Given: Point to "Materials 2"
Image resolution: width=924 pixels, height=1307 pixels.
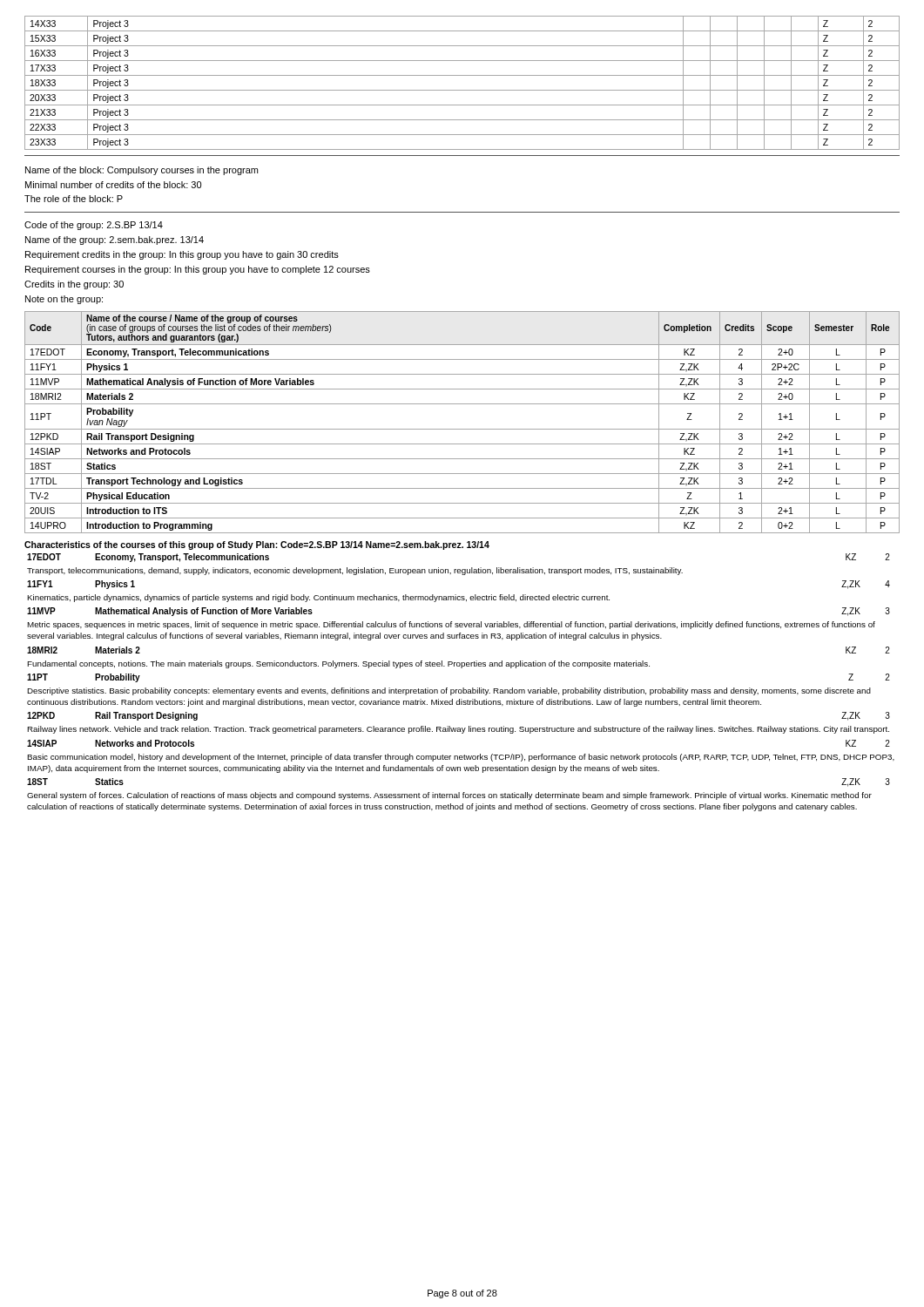Looking at the screenshot, I should click(x=117, y=650).
